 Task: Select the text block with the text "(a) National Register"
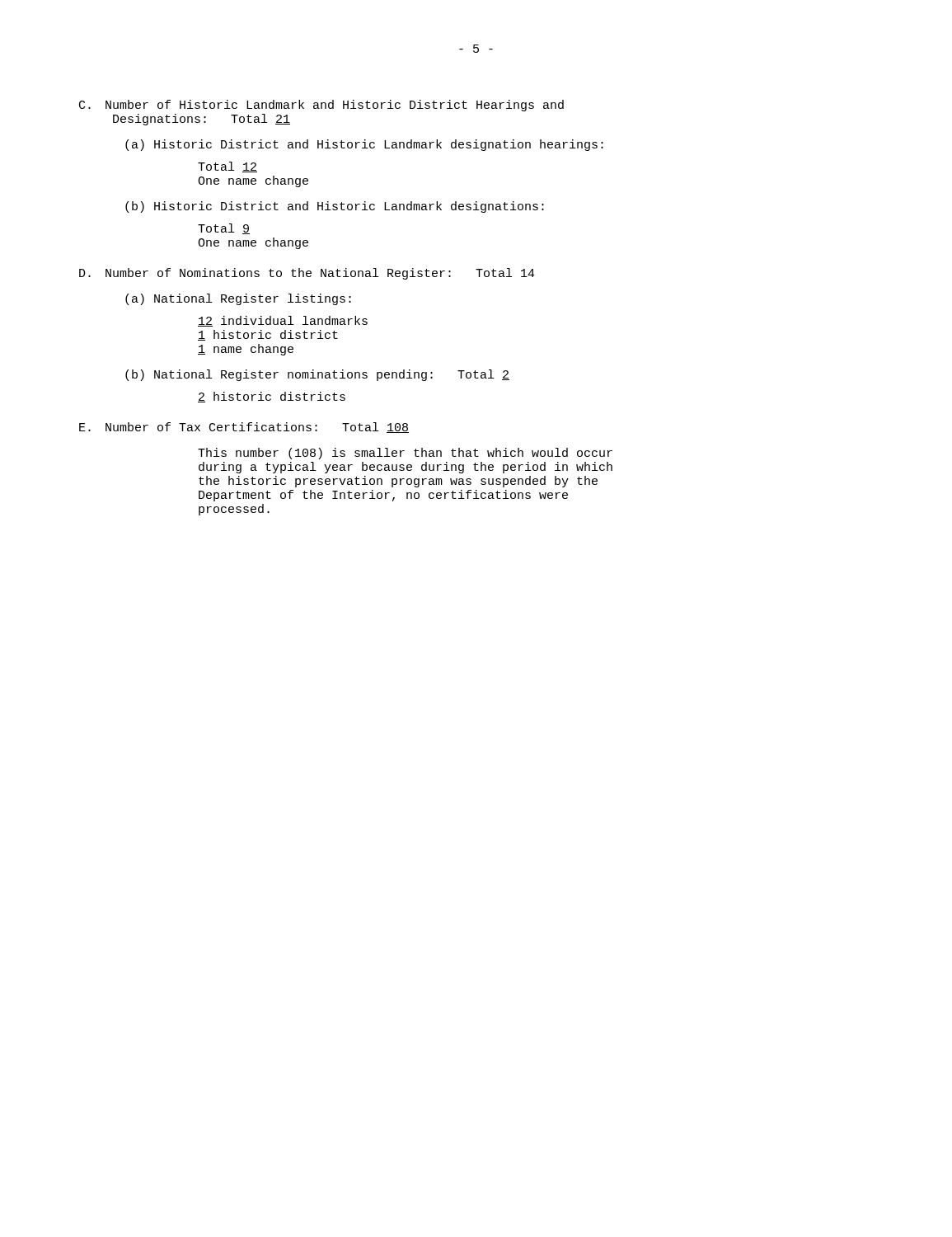click(x=239, y=300)
